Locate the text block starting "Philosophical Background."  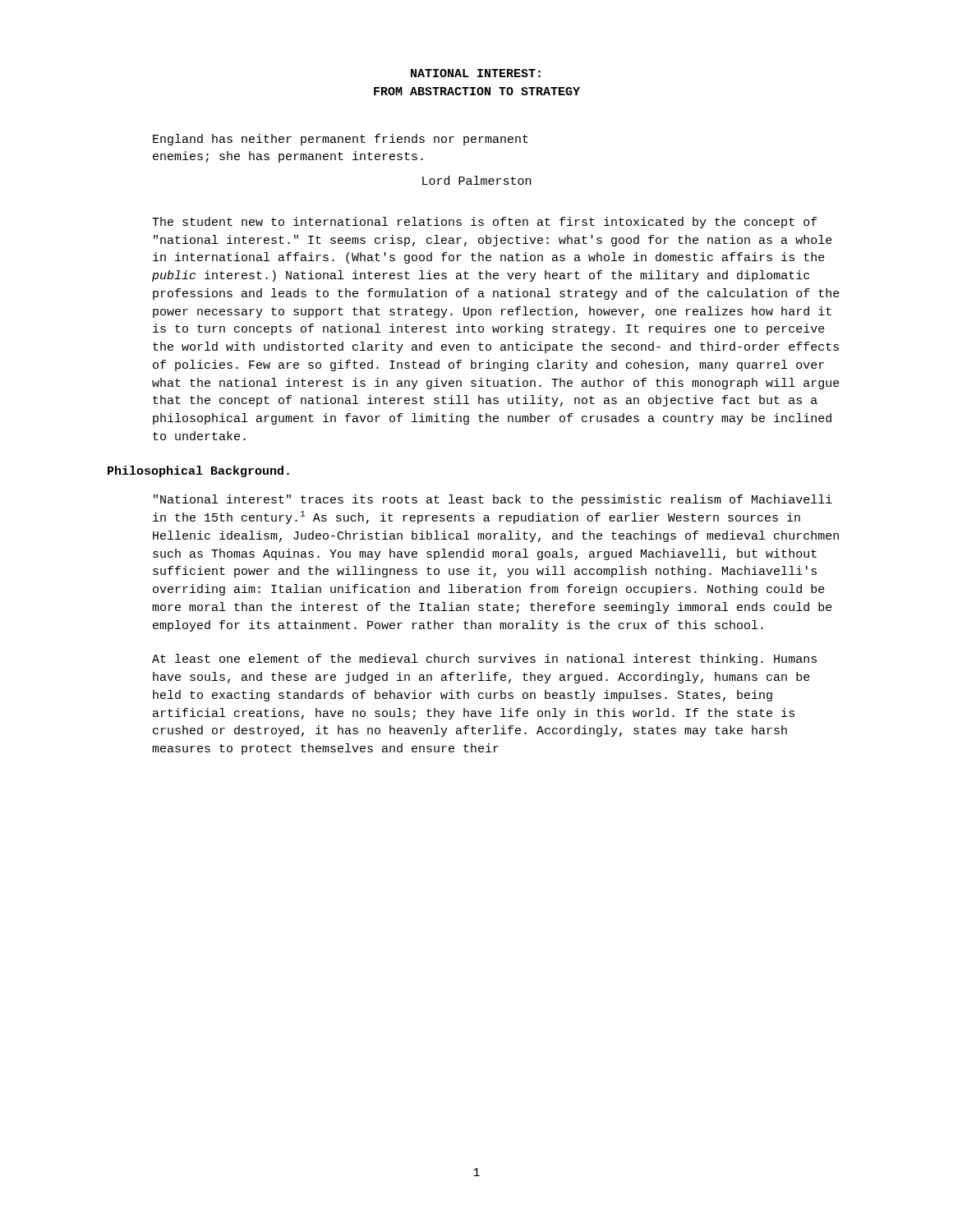(199, 471)
